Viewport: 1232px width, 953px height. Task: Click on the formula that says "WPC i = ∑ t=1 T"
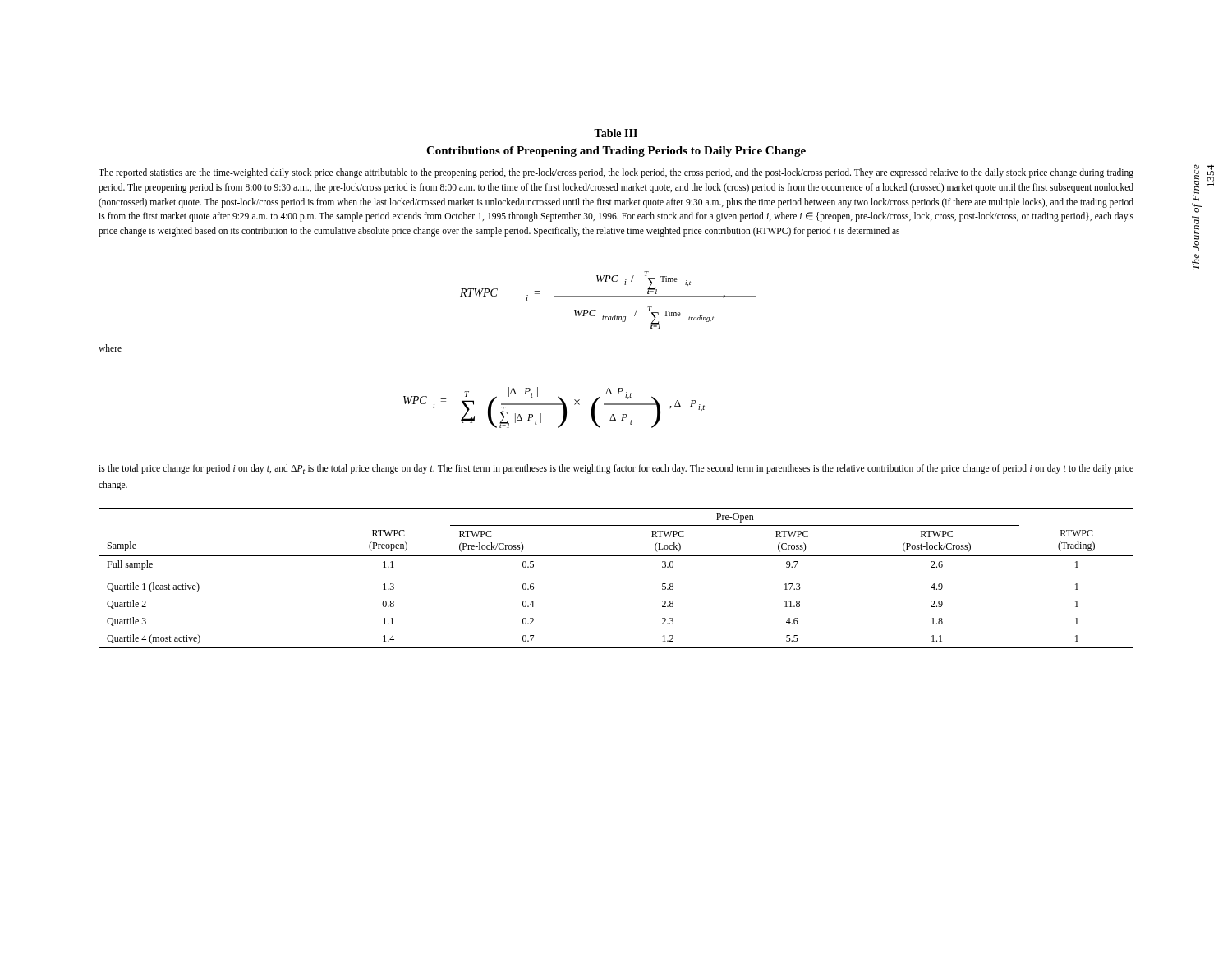616,403
